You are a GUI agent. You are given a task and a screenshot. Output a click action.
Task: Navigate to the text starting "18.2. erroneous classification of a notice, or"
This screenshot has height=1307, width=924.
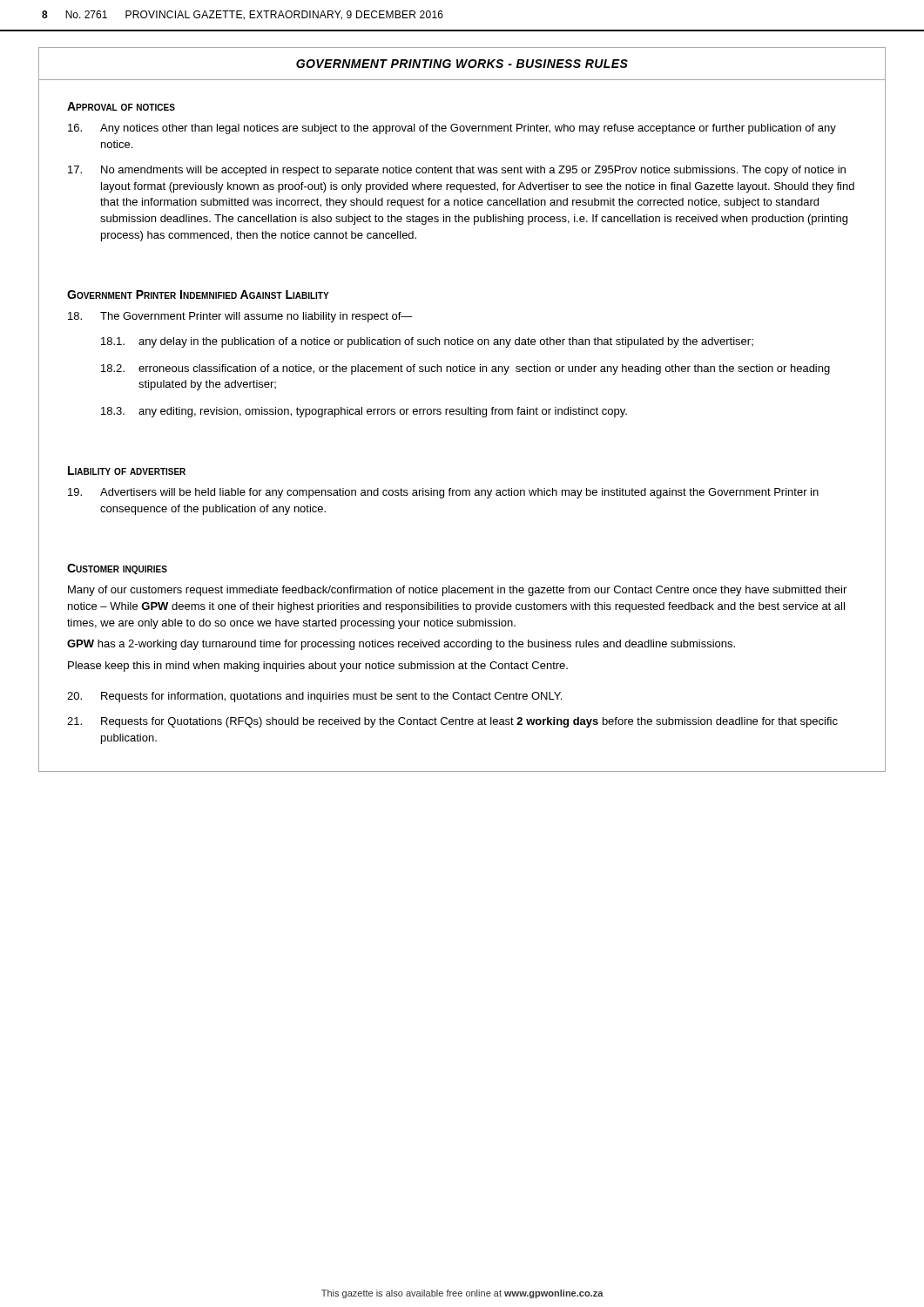[x=479, y=377]
